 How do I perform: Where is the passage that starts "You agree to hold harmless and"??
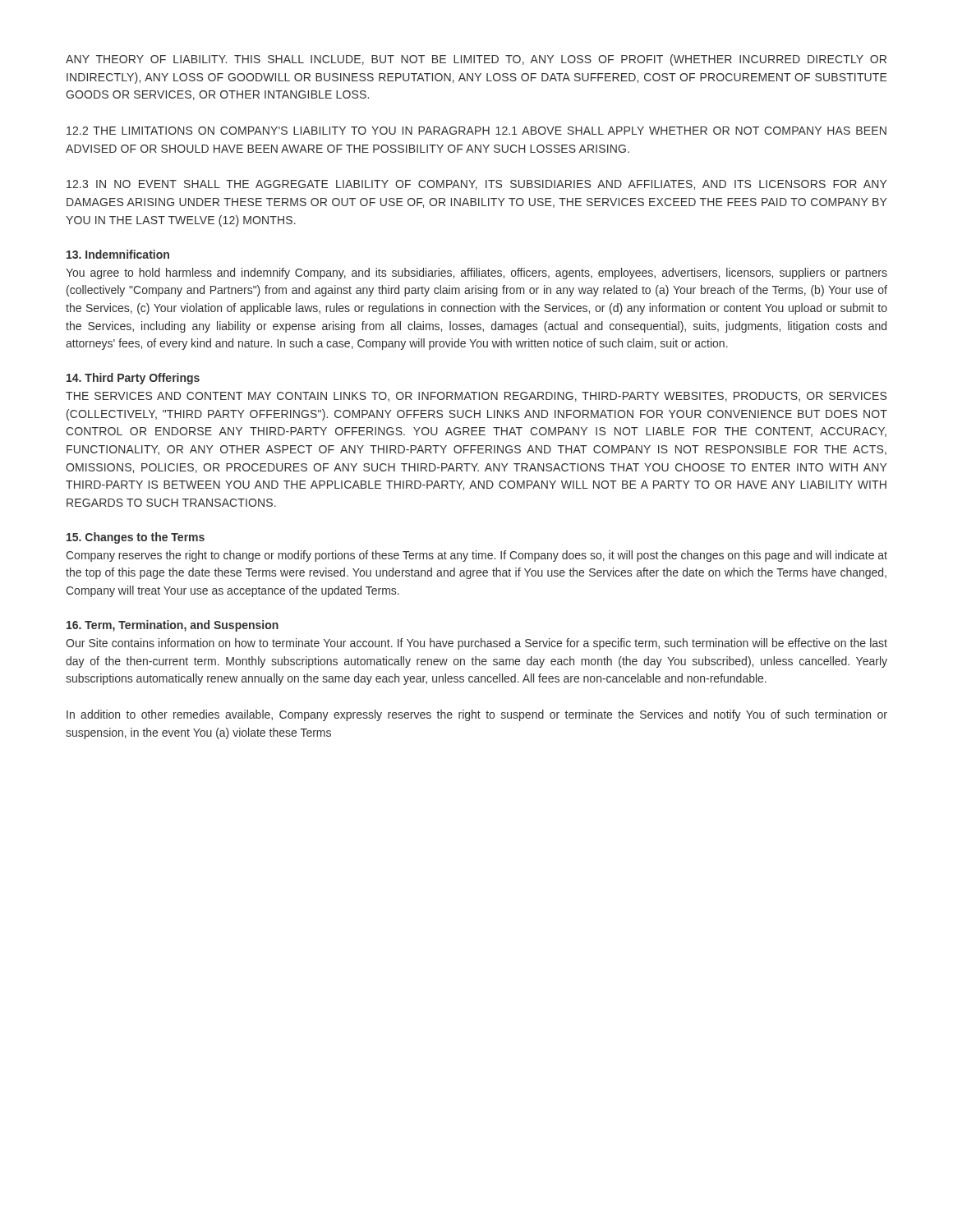pyautogui.click(x=476, y=308)
